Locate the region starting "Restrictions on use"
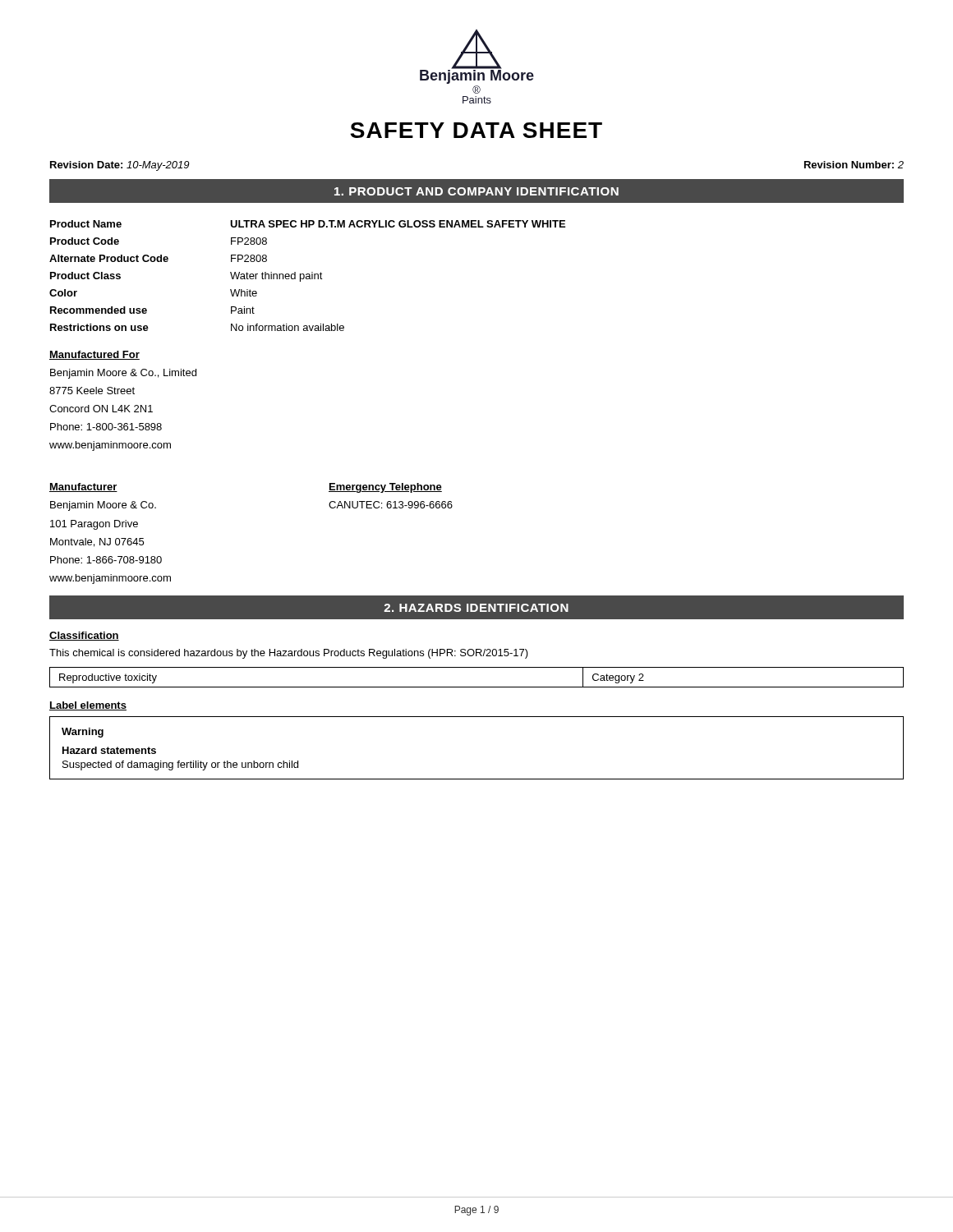Screen dimensions: 1232x953 point(101,326)
